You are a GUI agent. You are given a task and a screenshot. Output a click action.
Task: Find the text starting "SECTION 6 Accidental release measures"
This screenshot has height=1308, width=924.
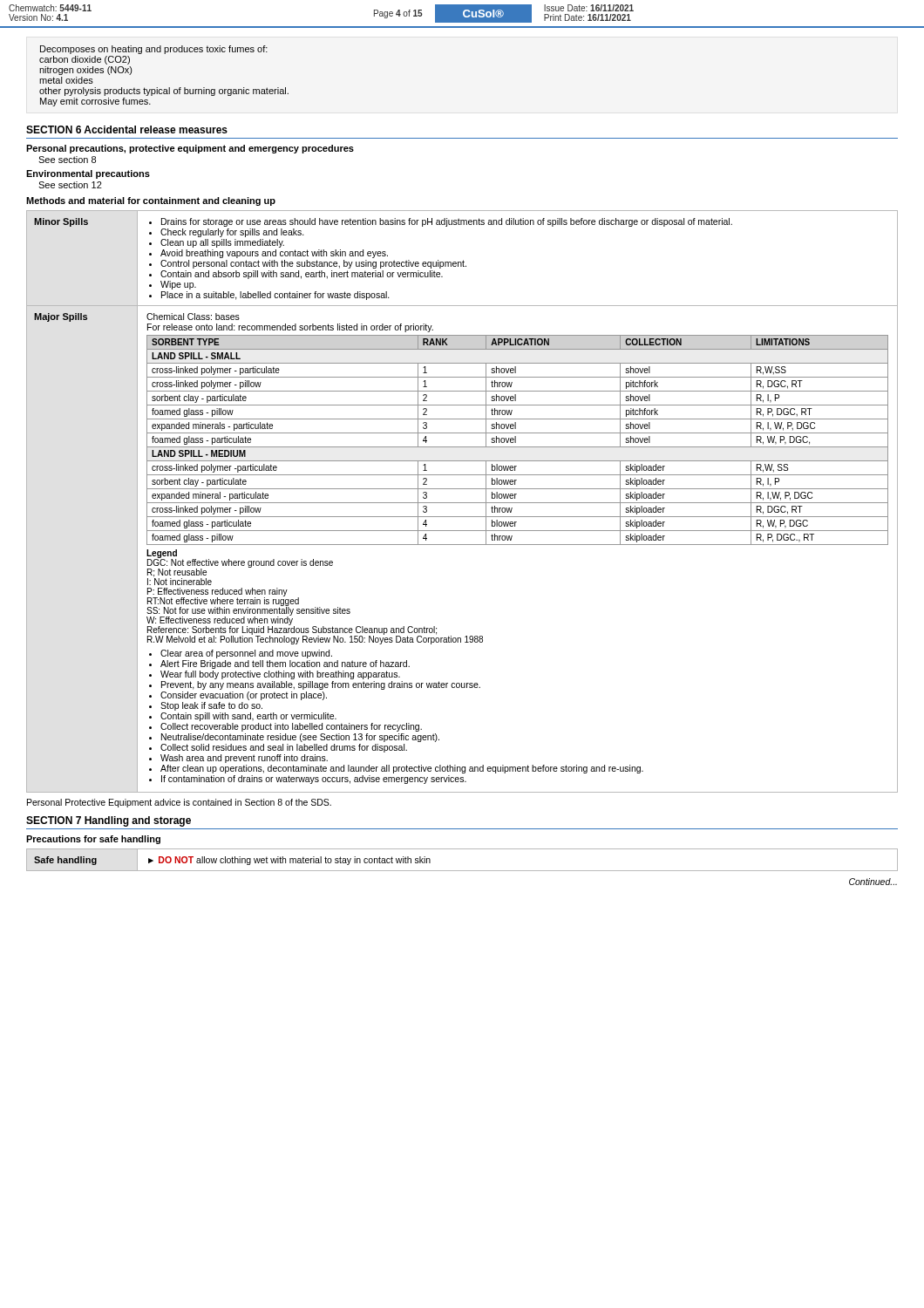click(127, 130)
